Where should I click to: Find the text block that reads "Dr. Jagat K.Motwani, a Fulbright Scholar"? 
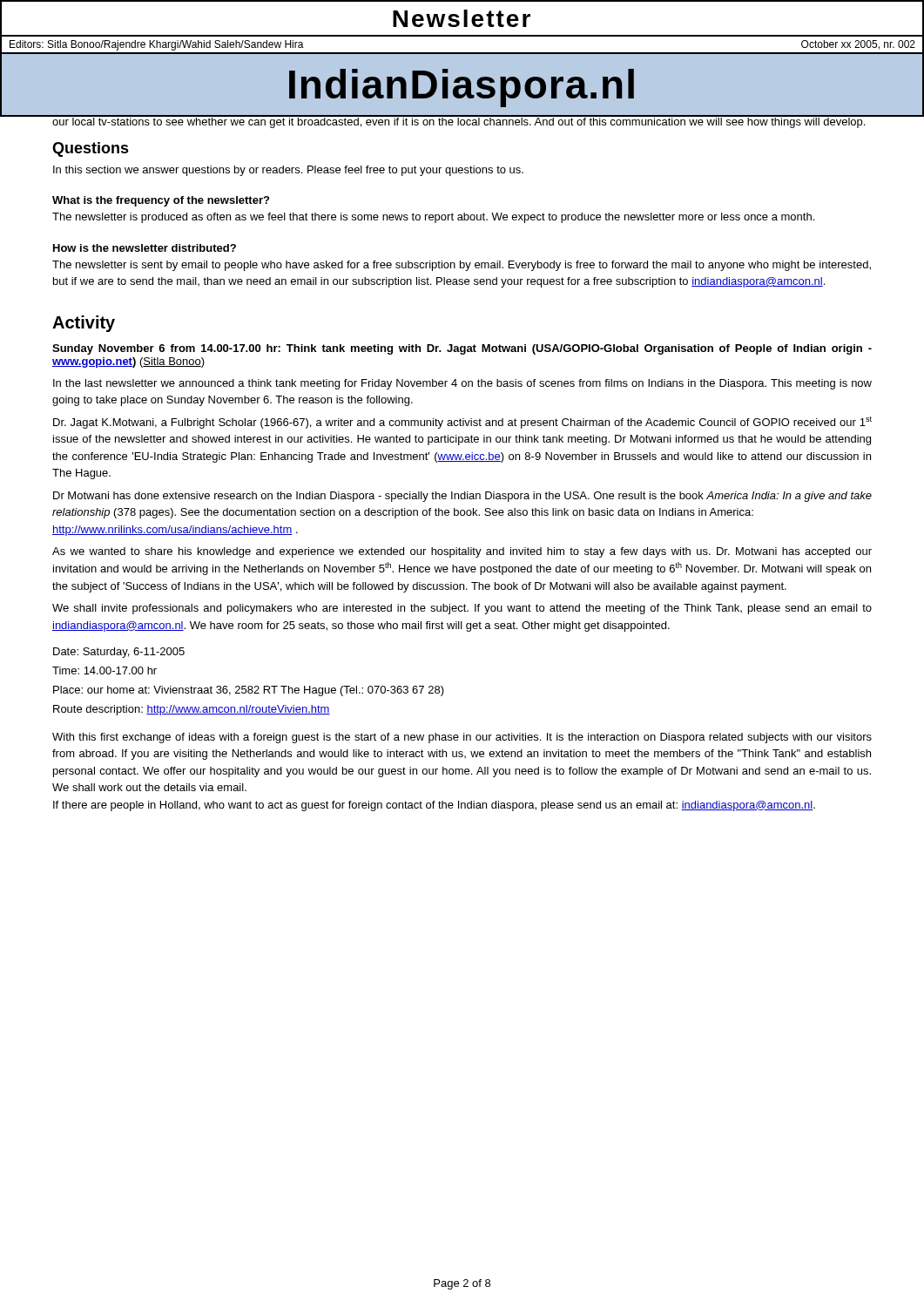pos(462,447)
